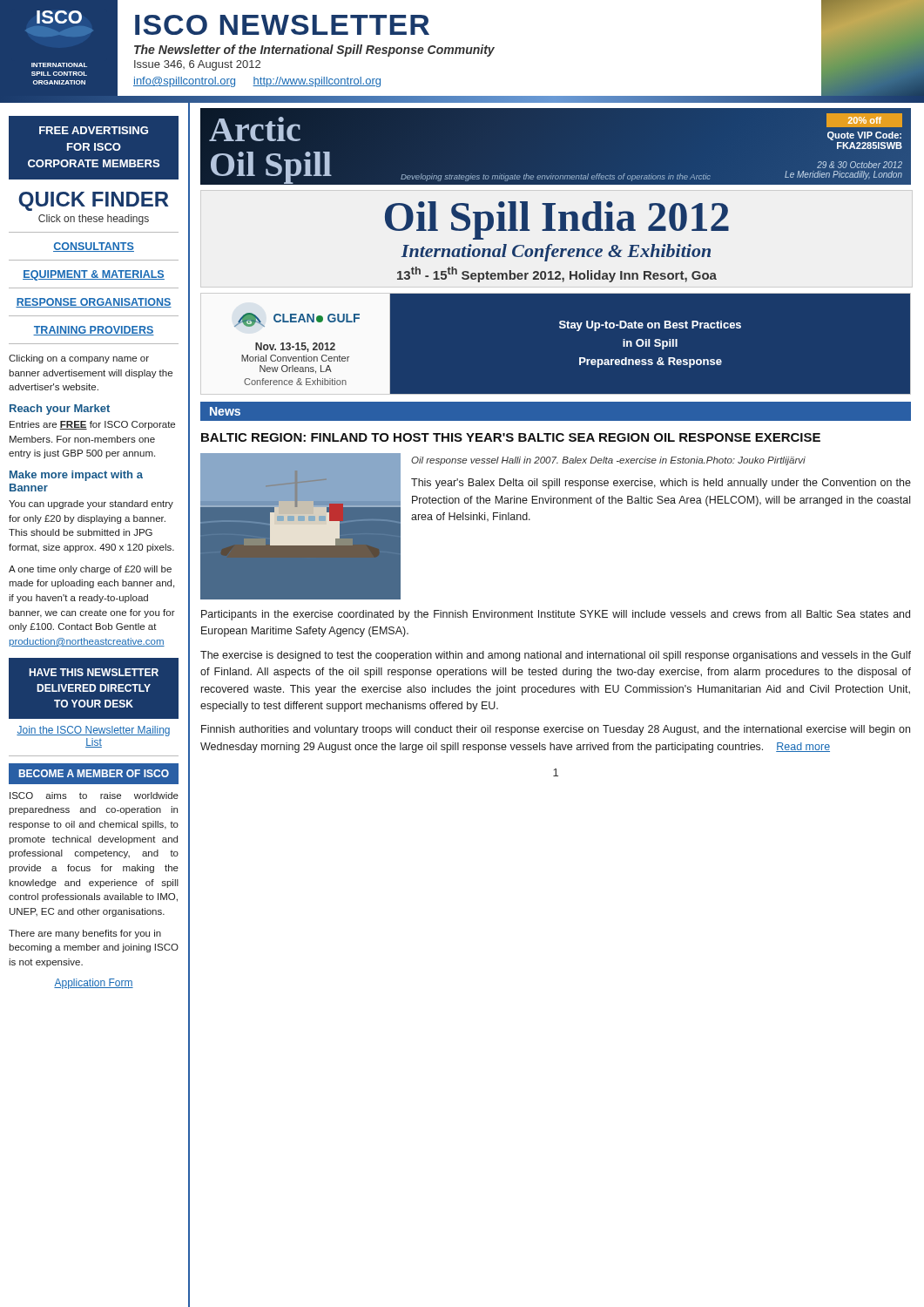924x1307 pixels.
Task: Click on the text block containing "The exercise is designed to test the"
Action: click(x=556, y=680)
